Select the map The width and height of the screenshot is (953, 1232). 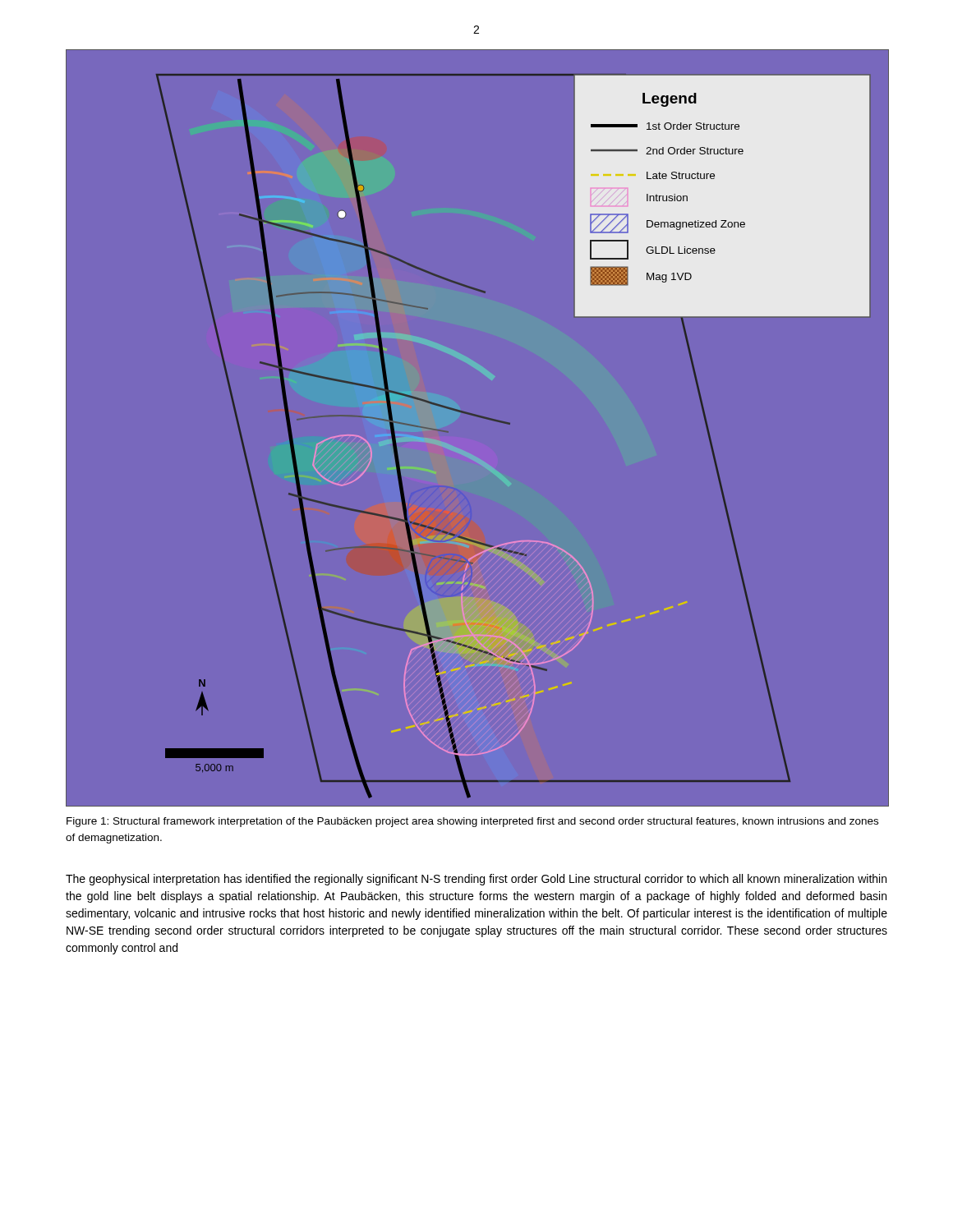476,428
